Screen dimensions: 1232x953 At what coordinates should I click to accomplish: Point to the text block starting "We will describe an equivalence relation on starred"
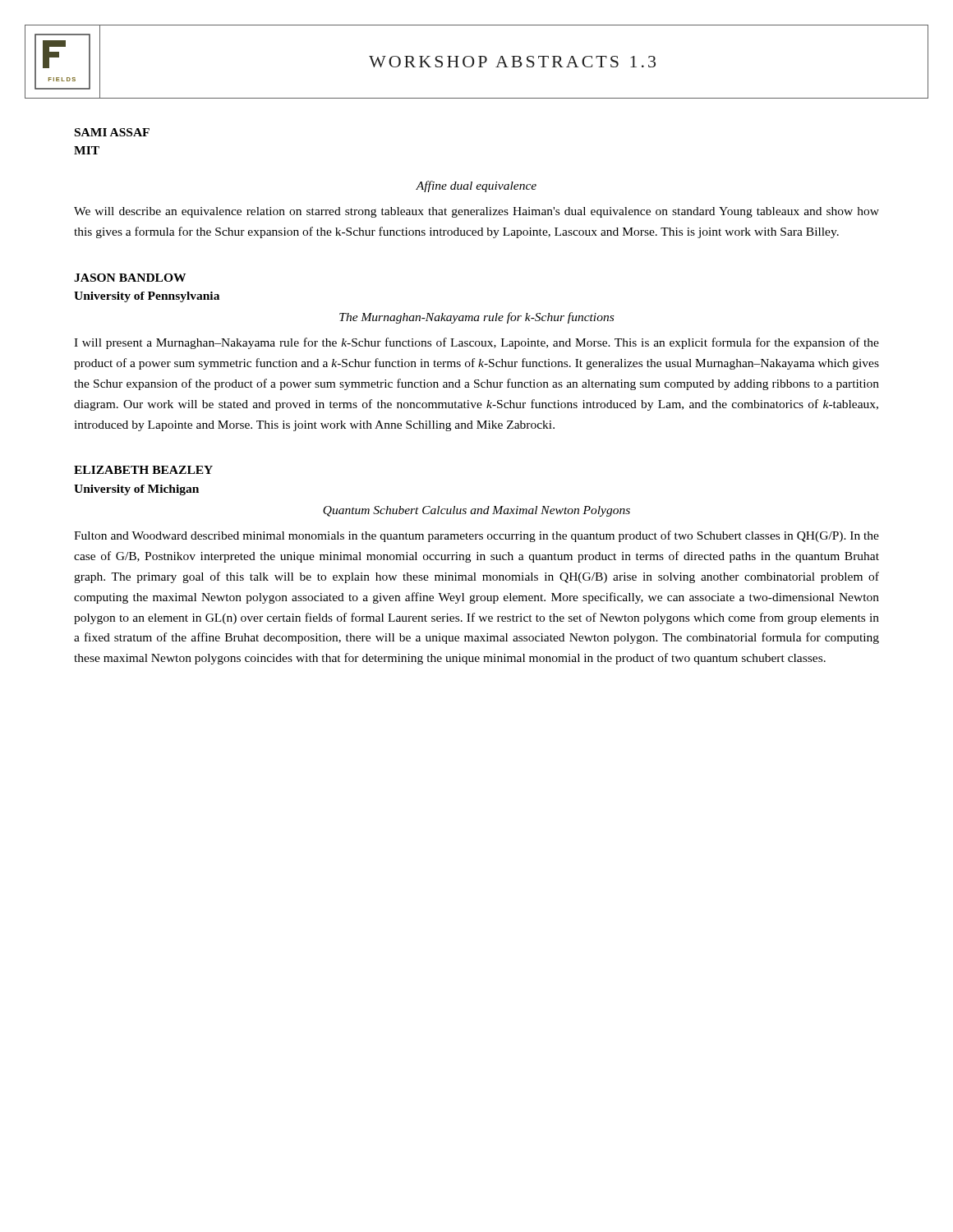click(476, 221)
